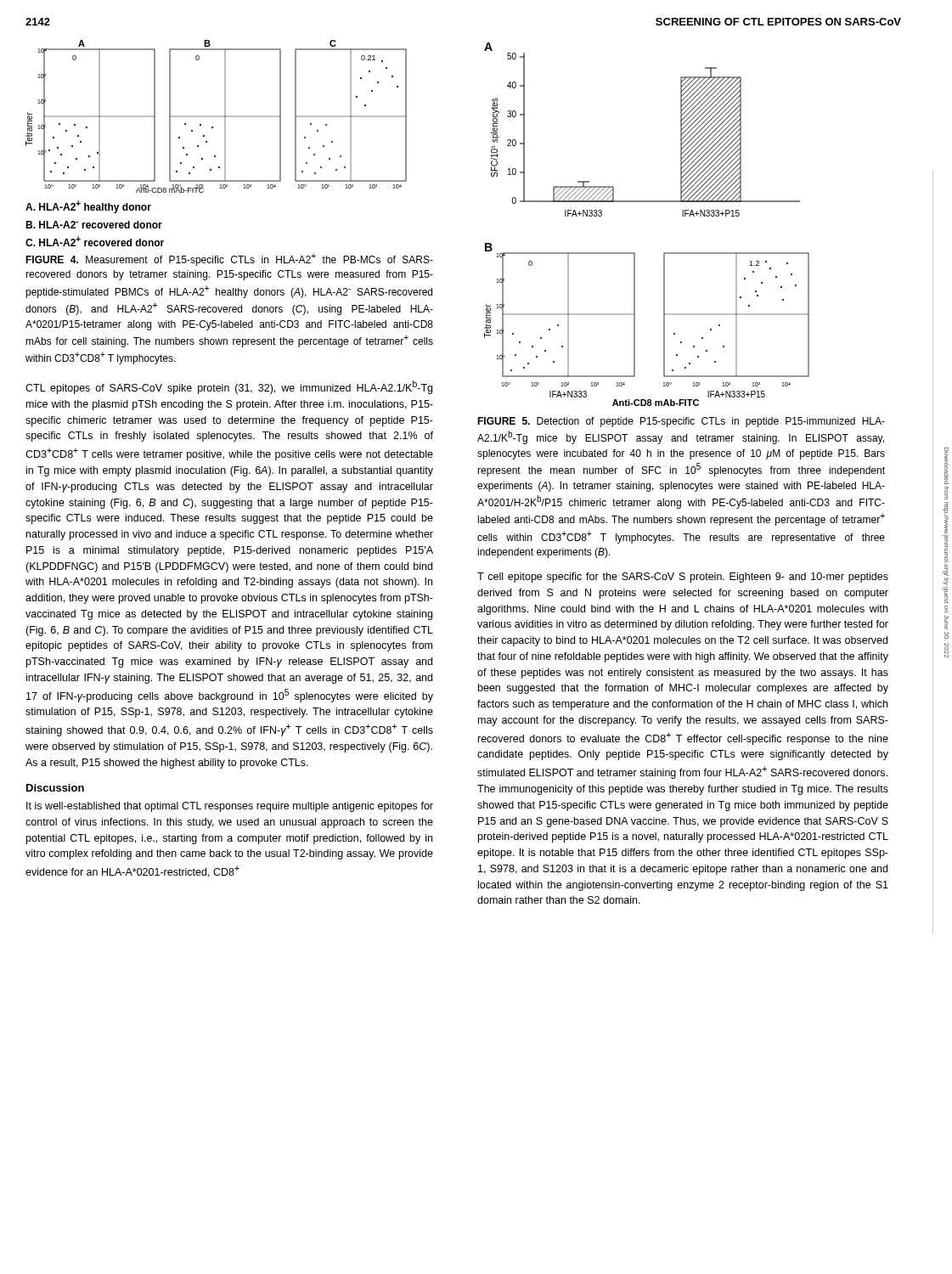Navigate to the text starting "A. HLA-A2+ healthy donor B."
This screenshot has width=952, height=1274.
pyautogui.click(x=95, y=224)
